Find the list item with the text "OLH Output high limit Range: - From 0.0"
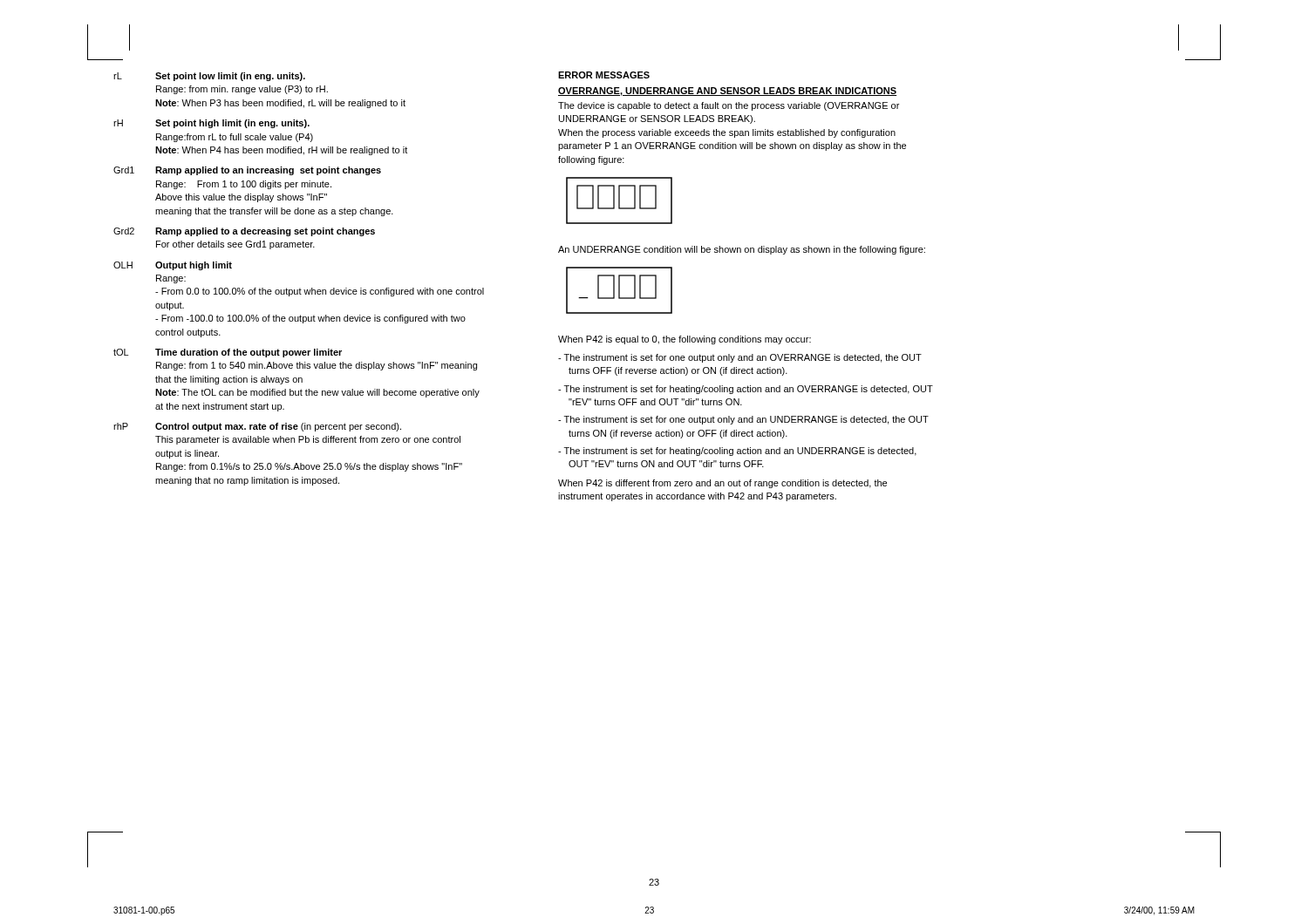Screen dimensions: 924x1308 pos(301,299)
